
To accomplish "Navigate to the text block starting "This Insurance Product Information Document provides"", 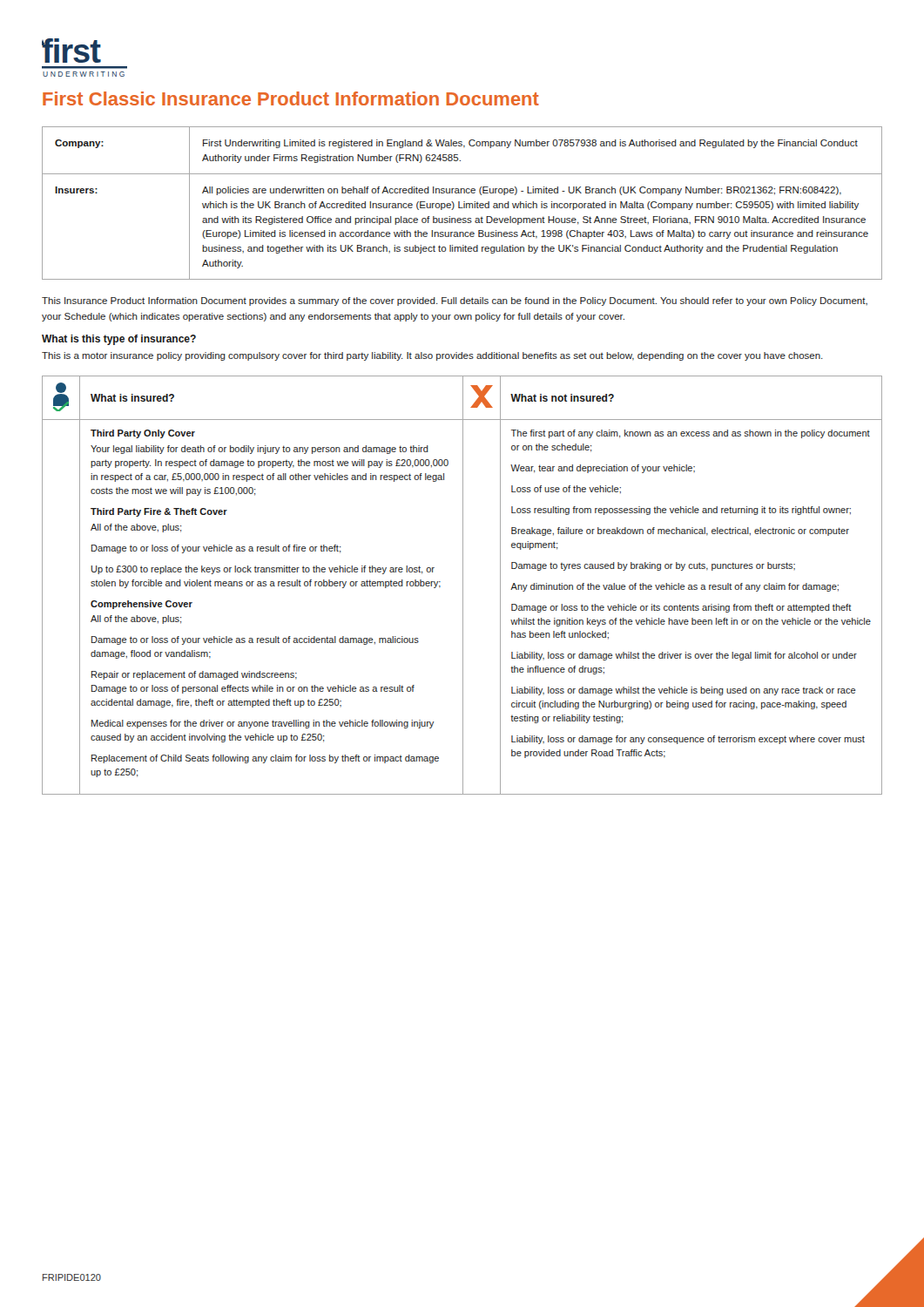I will [x=455, y=308].
